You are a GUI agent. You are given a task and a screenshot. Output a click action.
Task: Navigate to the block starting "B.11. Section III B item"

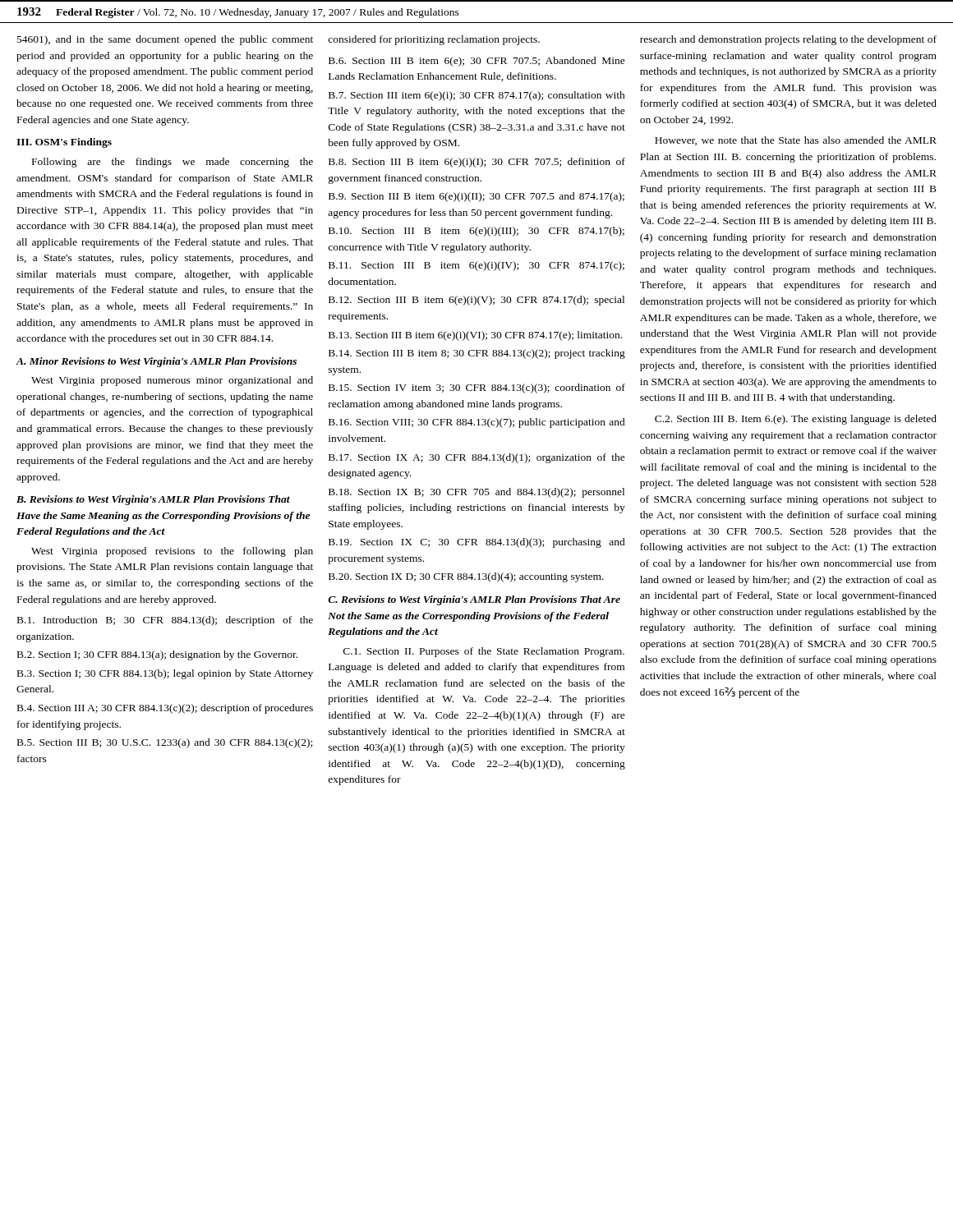tap(476, 273)
